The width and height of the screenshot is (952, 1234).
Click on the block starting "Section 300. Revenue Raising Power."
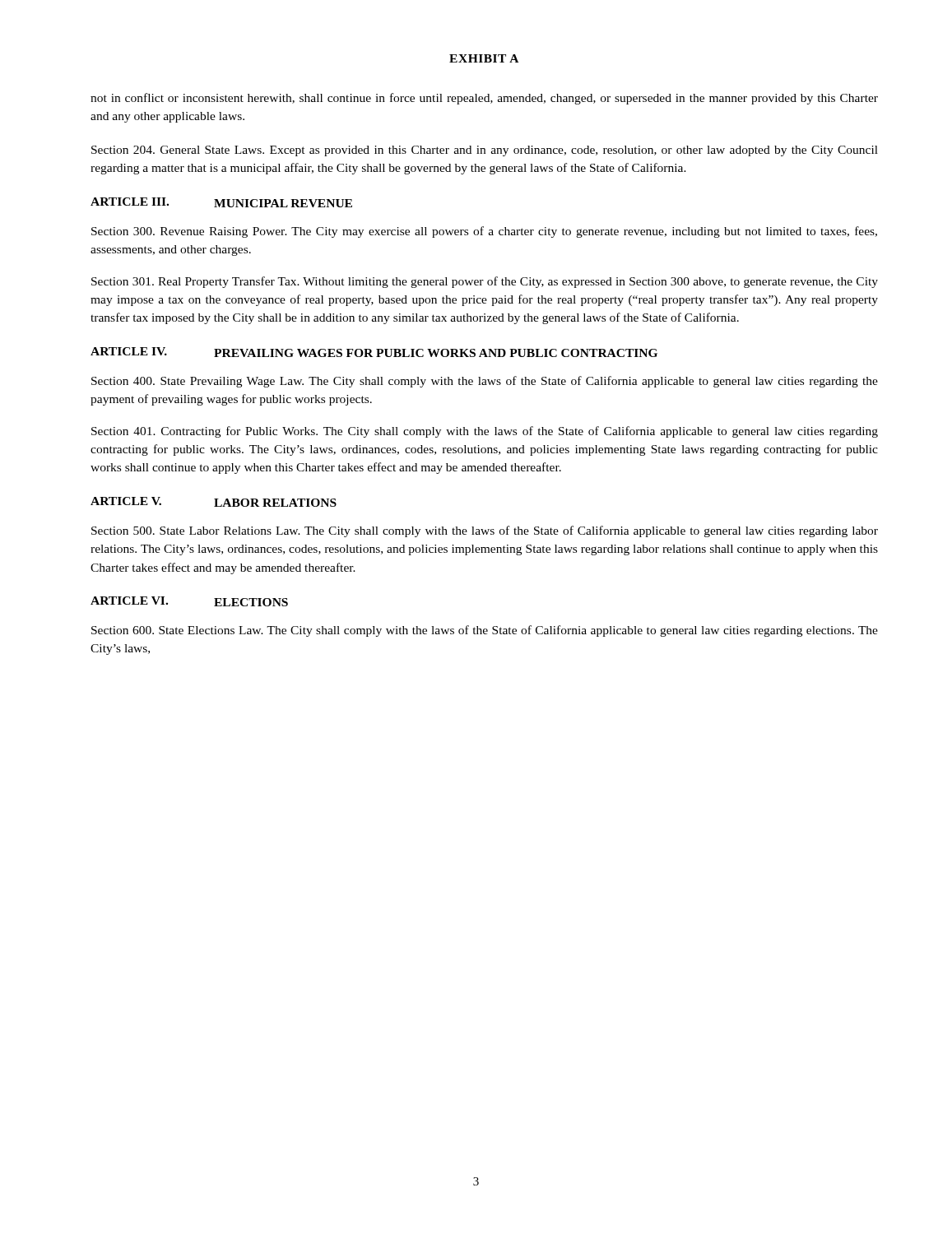[484, 240]
